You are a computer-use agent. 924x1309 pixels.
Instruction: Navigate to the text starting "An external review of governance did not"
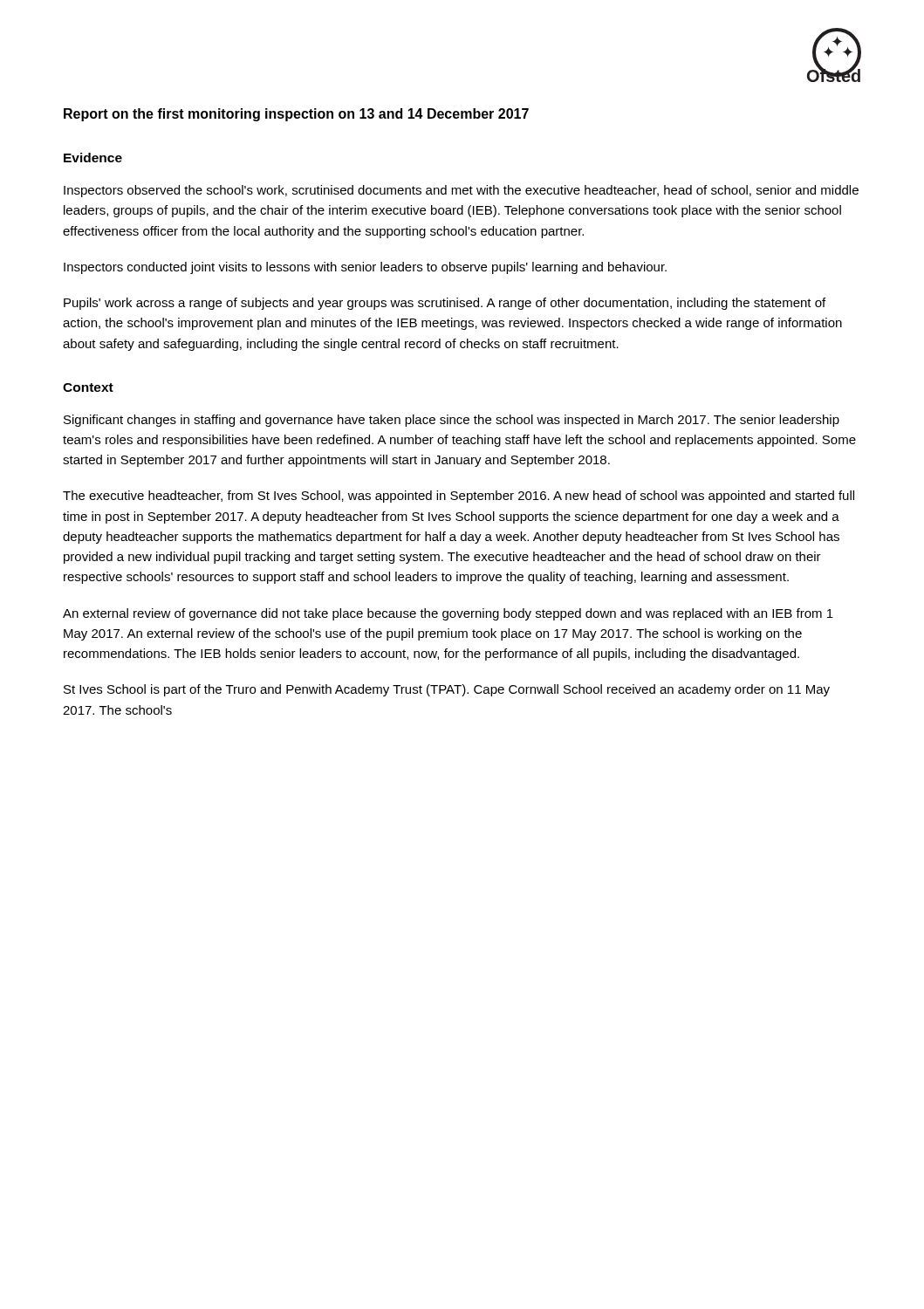pyautogui.click(x=448, y=633)
